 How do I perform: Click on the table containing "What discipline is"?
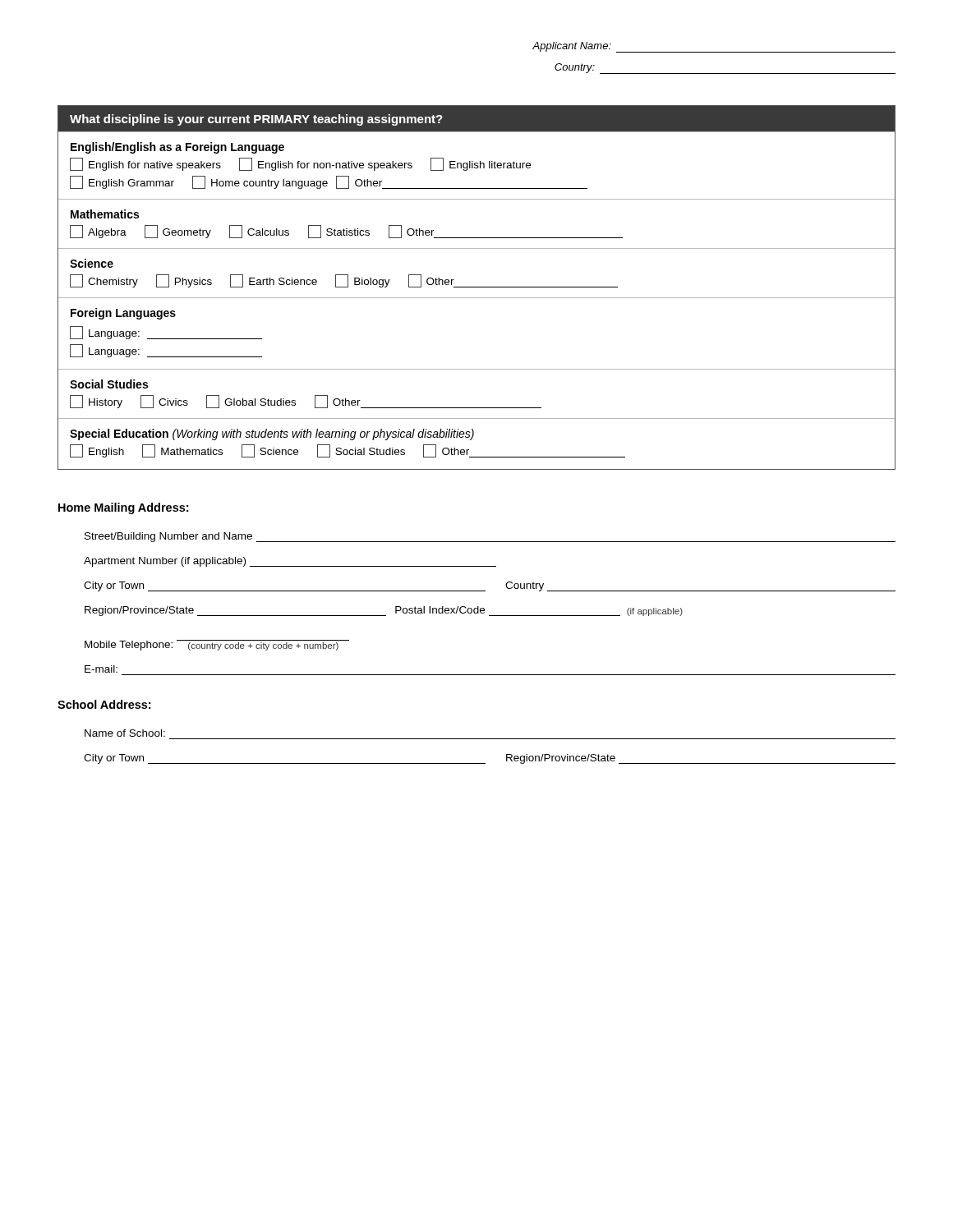point(476,287)
